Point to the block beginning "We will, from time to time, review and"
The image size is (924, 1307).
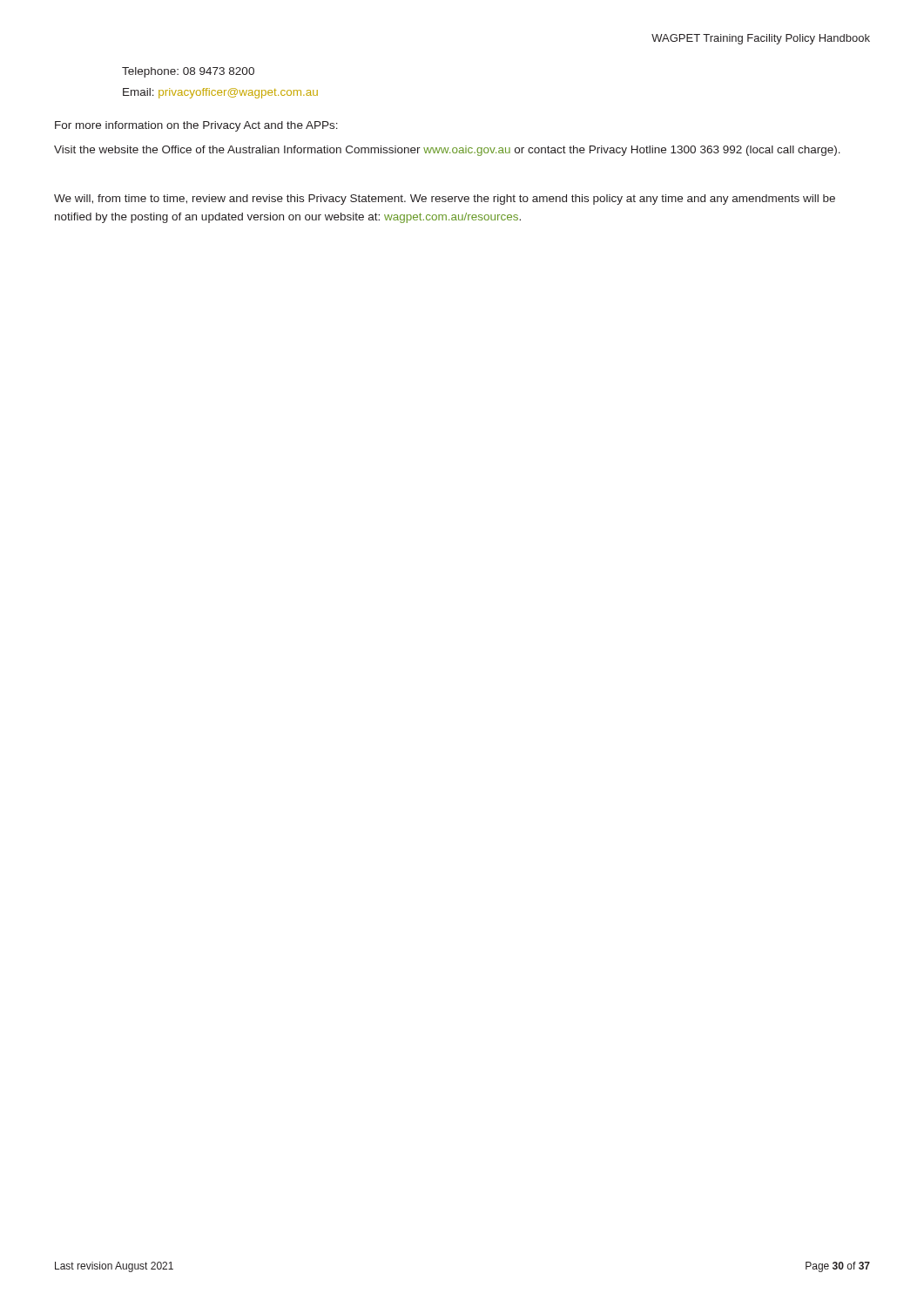[445, 207]
